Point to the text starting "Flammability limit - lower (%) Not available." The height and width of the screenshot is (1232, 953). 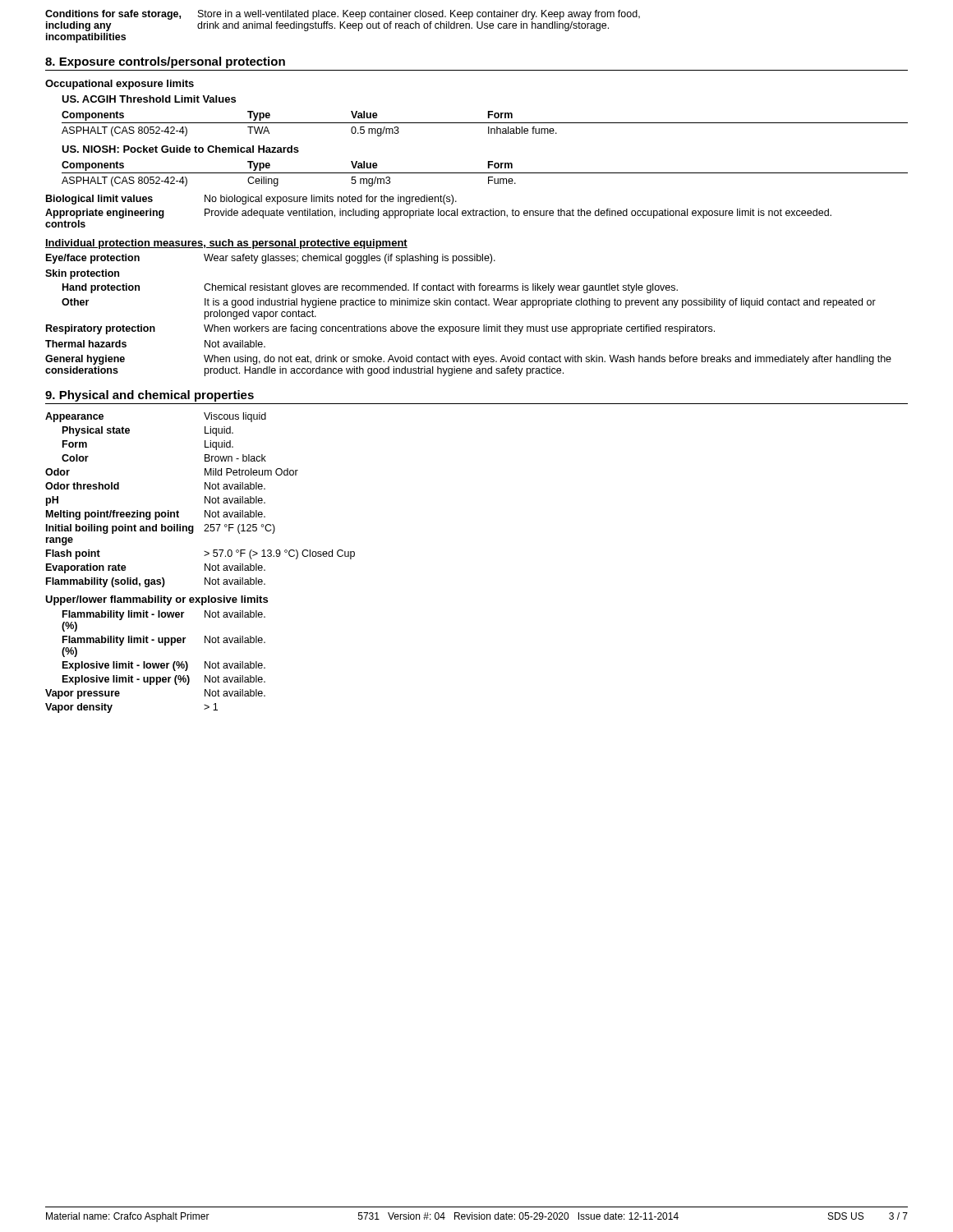coord(164,620)
